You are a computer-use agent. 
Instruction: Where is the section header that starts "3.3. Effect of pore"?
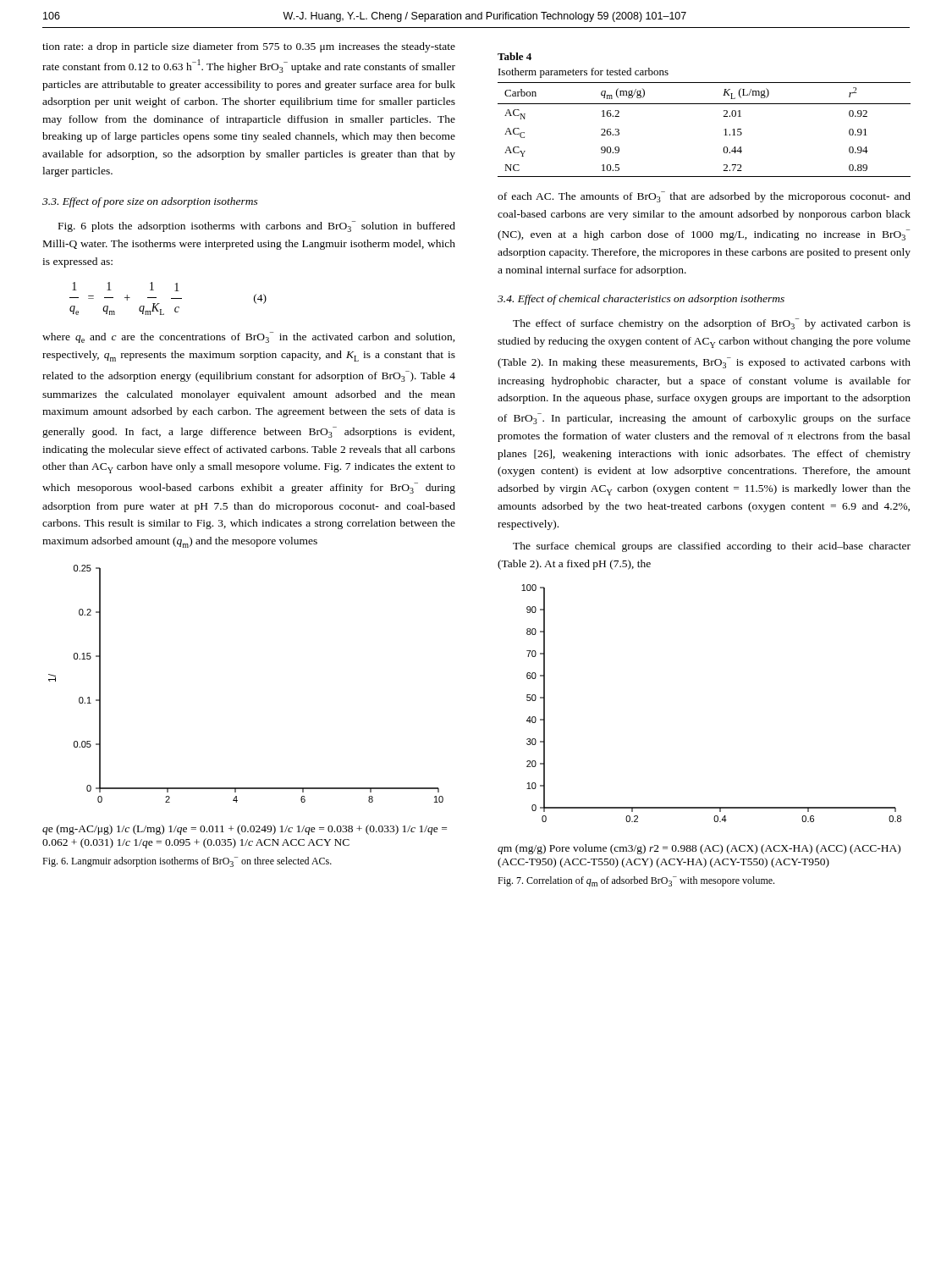point(150,201)
